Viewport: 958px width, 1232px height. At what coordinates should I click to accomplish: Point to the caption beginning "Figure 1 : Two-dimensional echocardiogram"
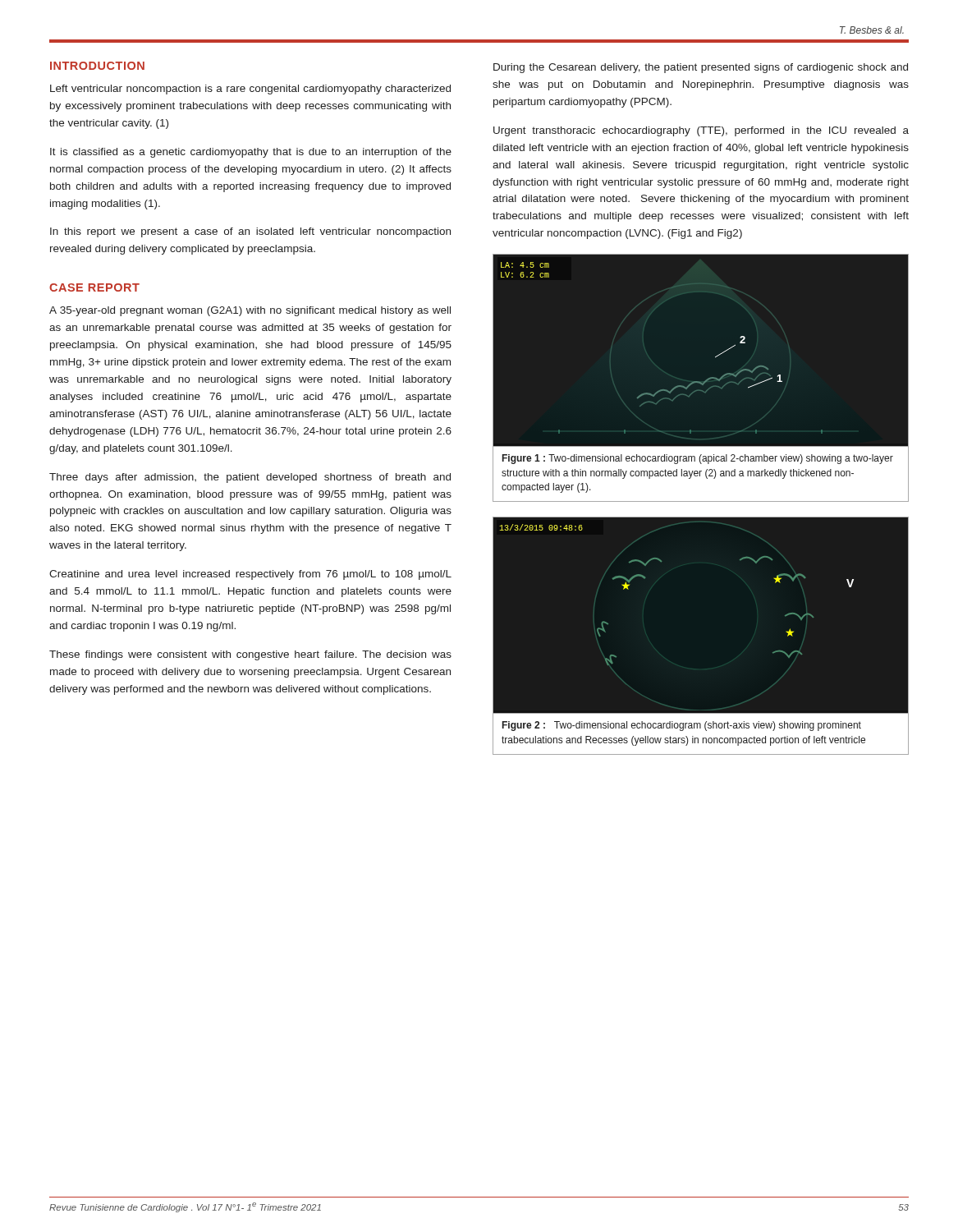(697, 473)
